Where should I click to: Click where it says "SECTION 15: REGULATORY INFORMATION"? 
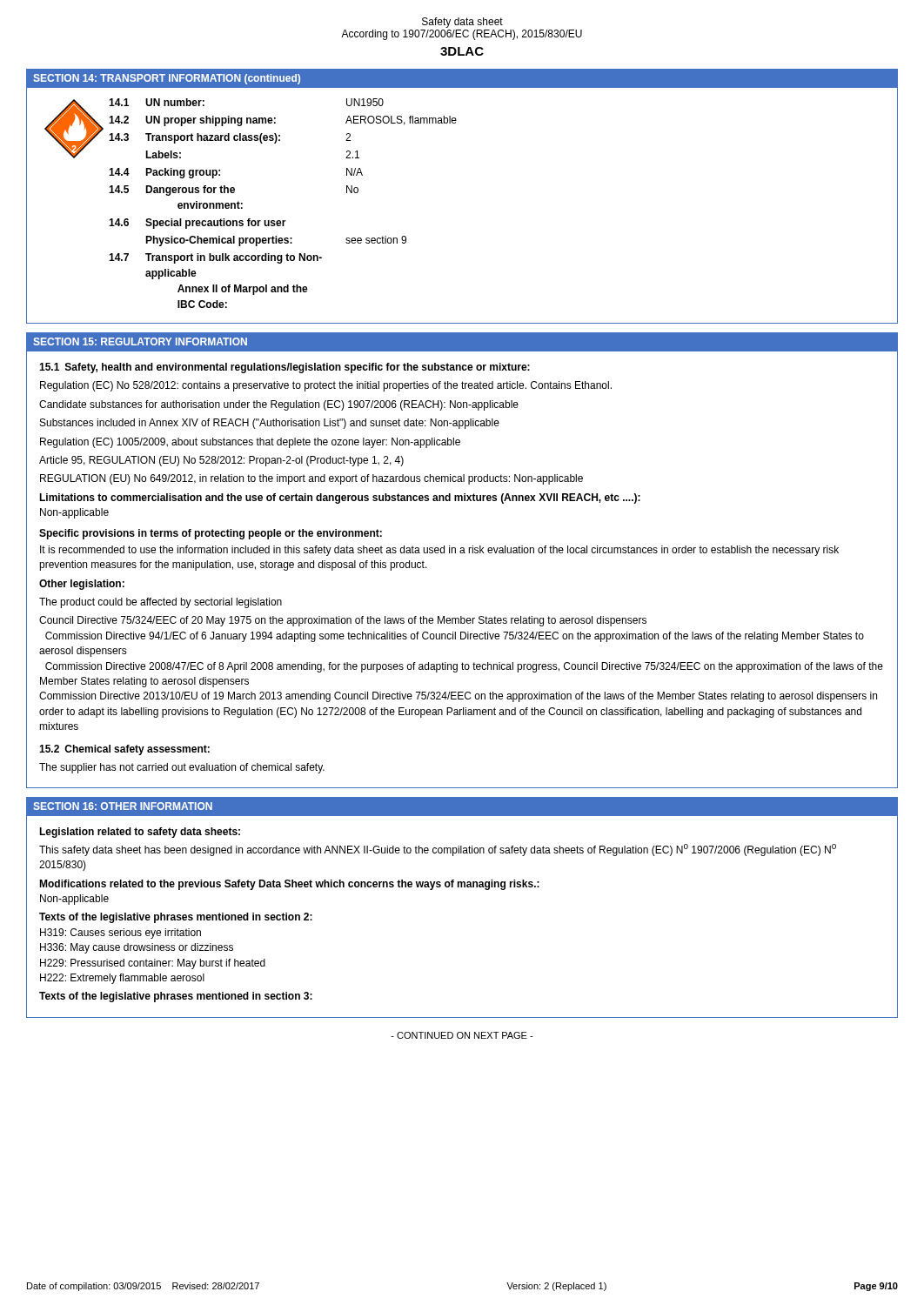point(140,342)
